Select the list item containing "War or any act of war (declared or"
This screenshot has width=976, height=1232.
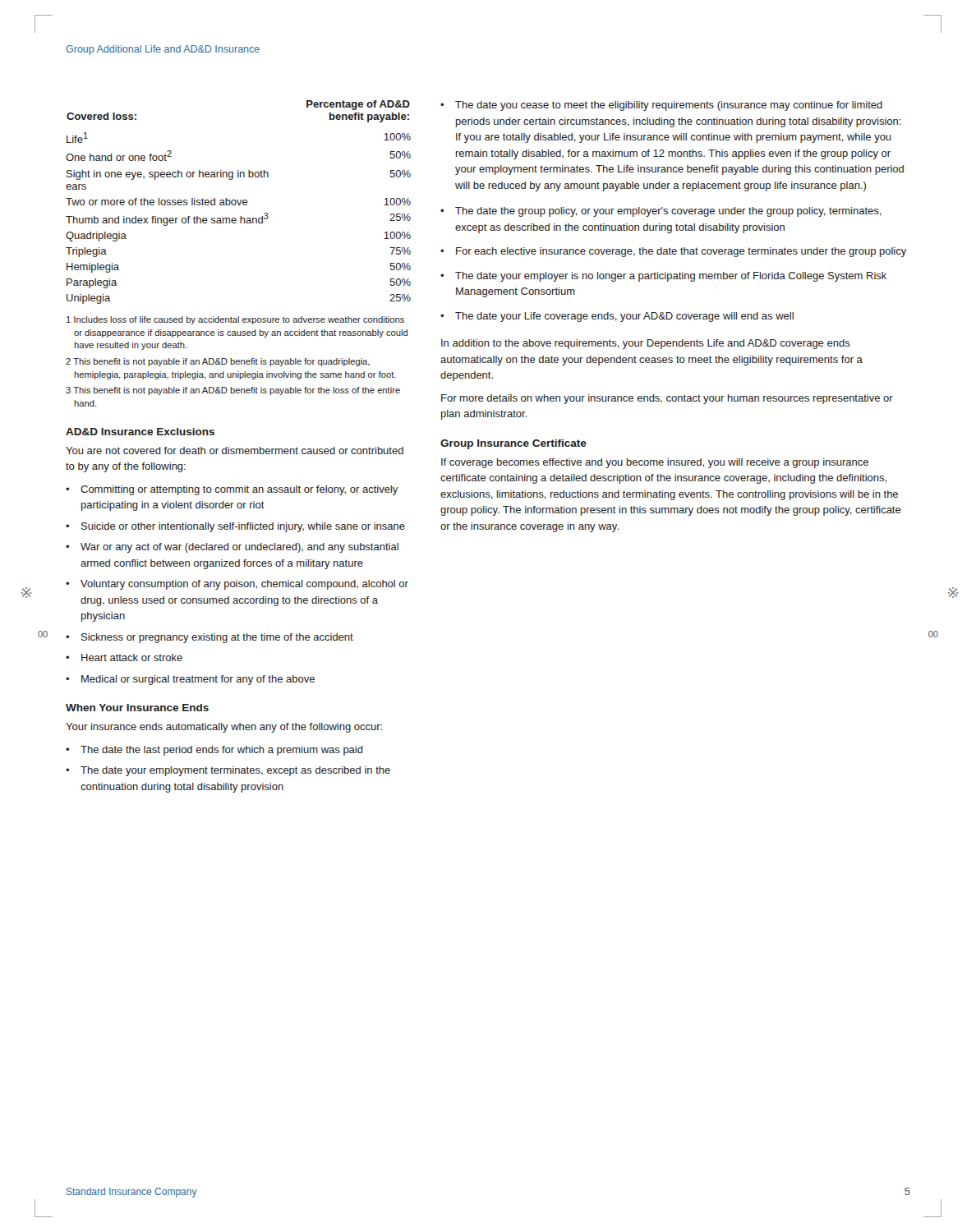click(x=240, y=555)
